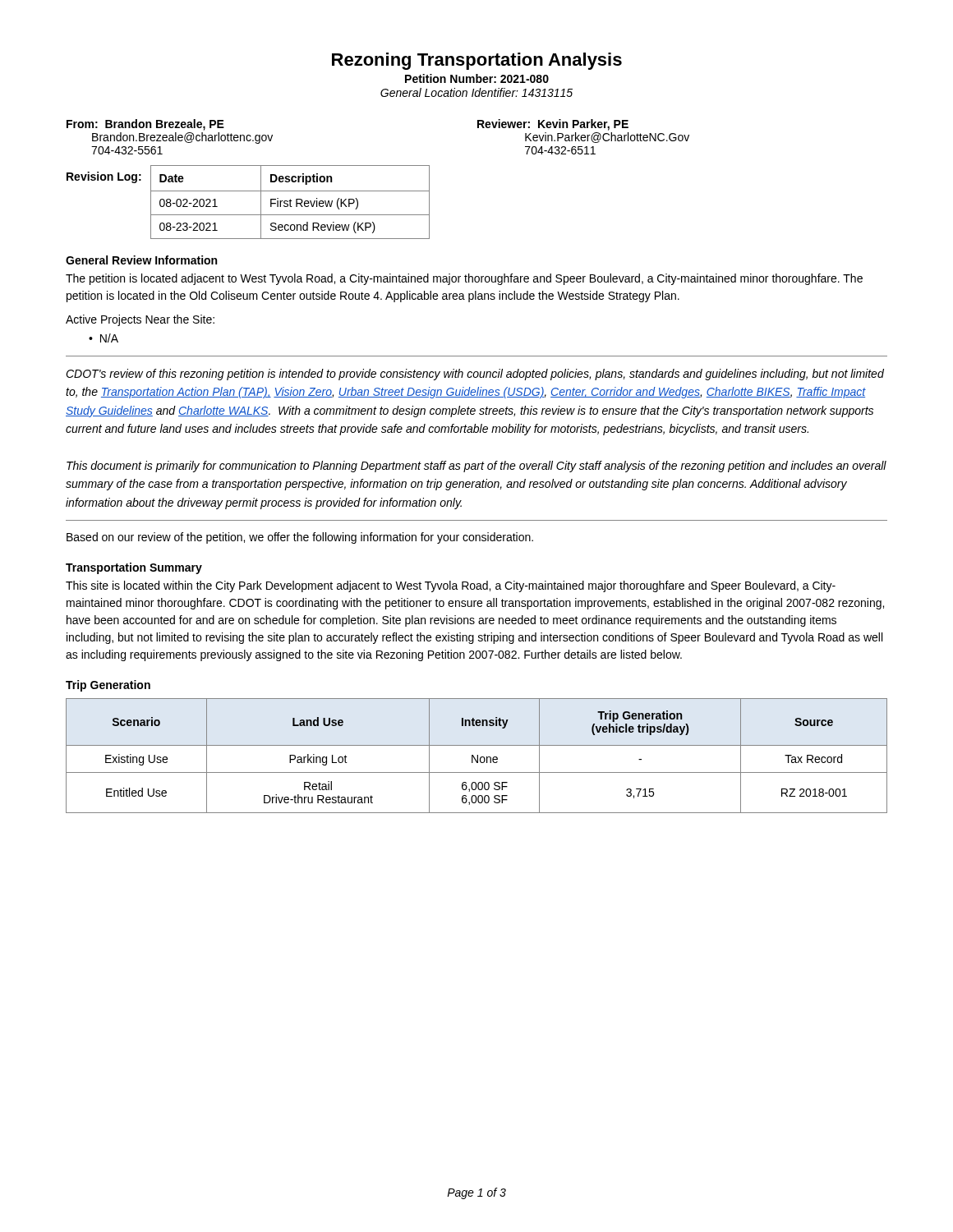Click on the passage starting "This site is"
The height and width of the screenshot is (1232, 953).
pos(475,620)
